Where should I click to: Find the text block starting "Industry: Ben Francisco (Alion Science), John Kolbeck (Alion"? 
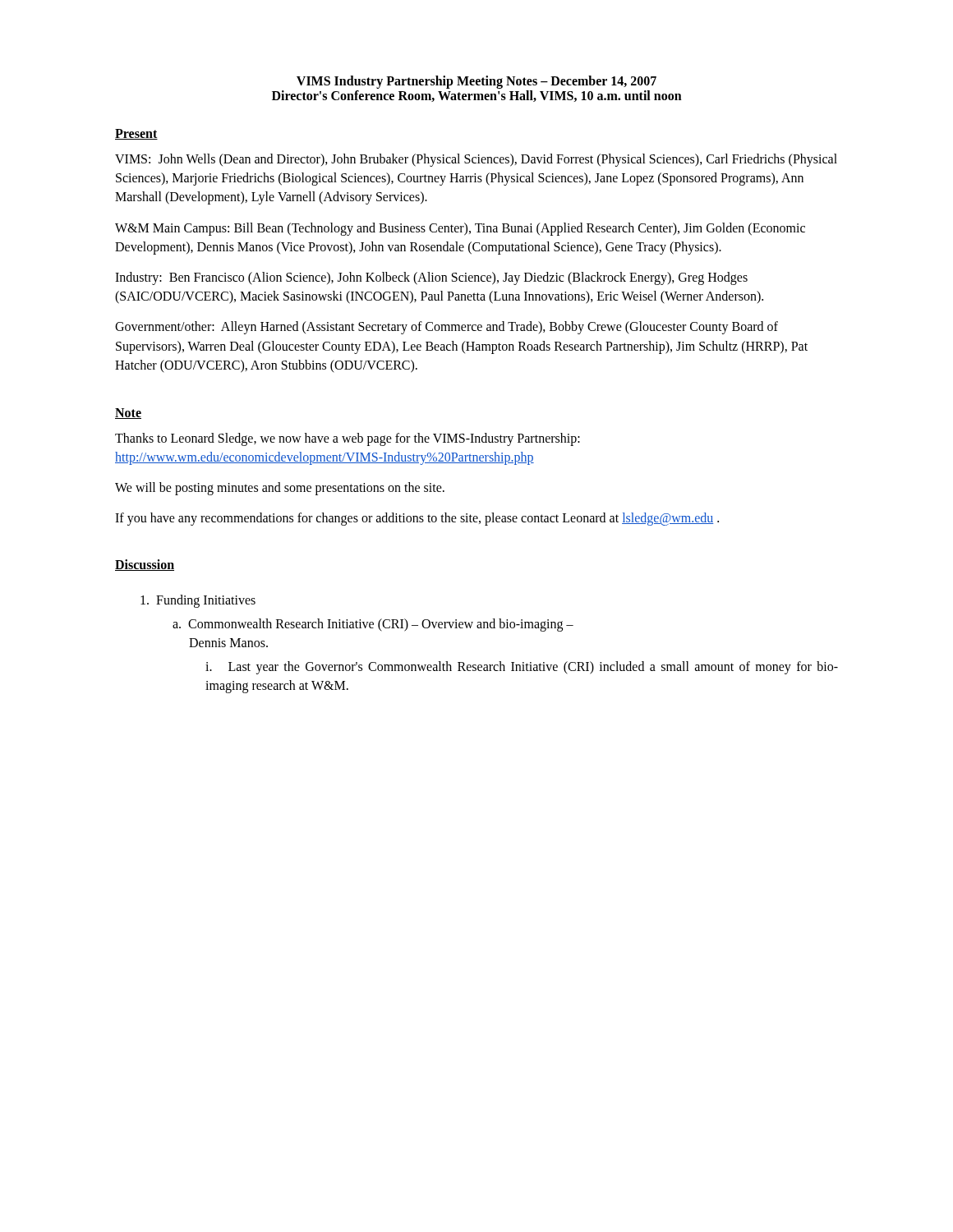[x=440, y=287]
